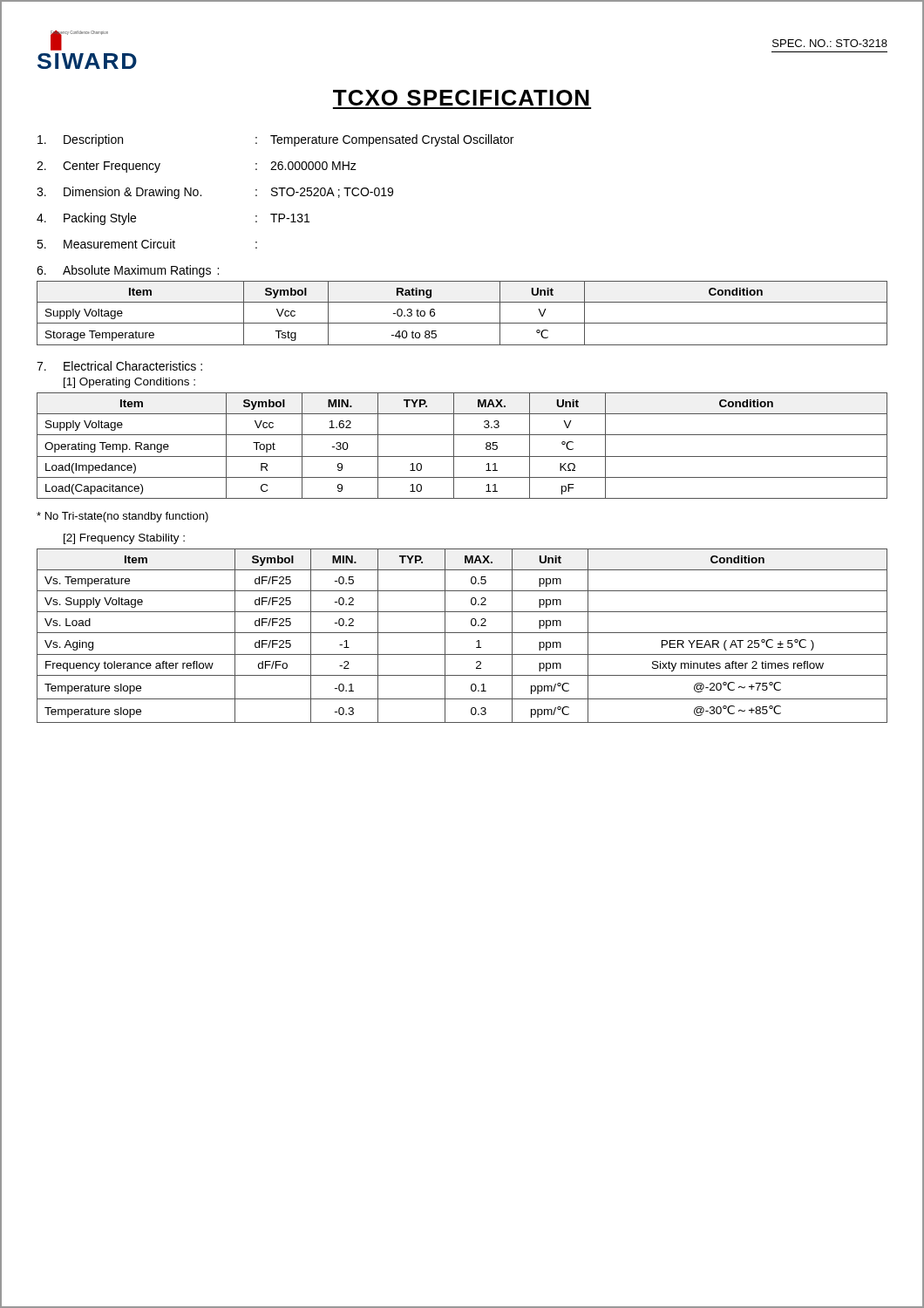Locate the list item with the text "4. Packing Style :"
924x1308 pixels.
coord(101,218)
